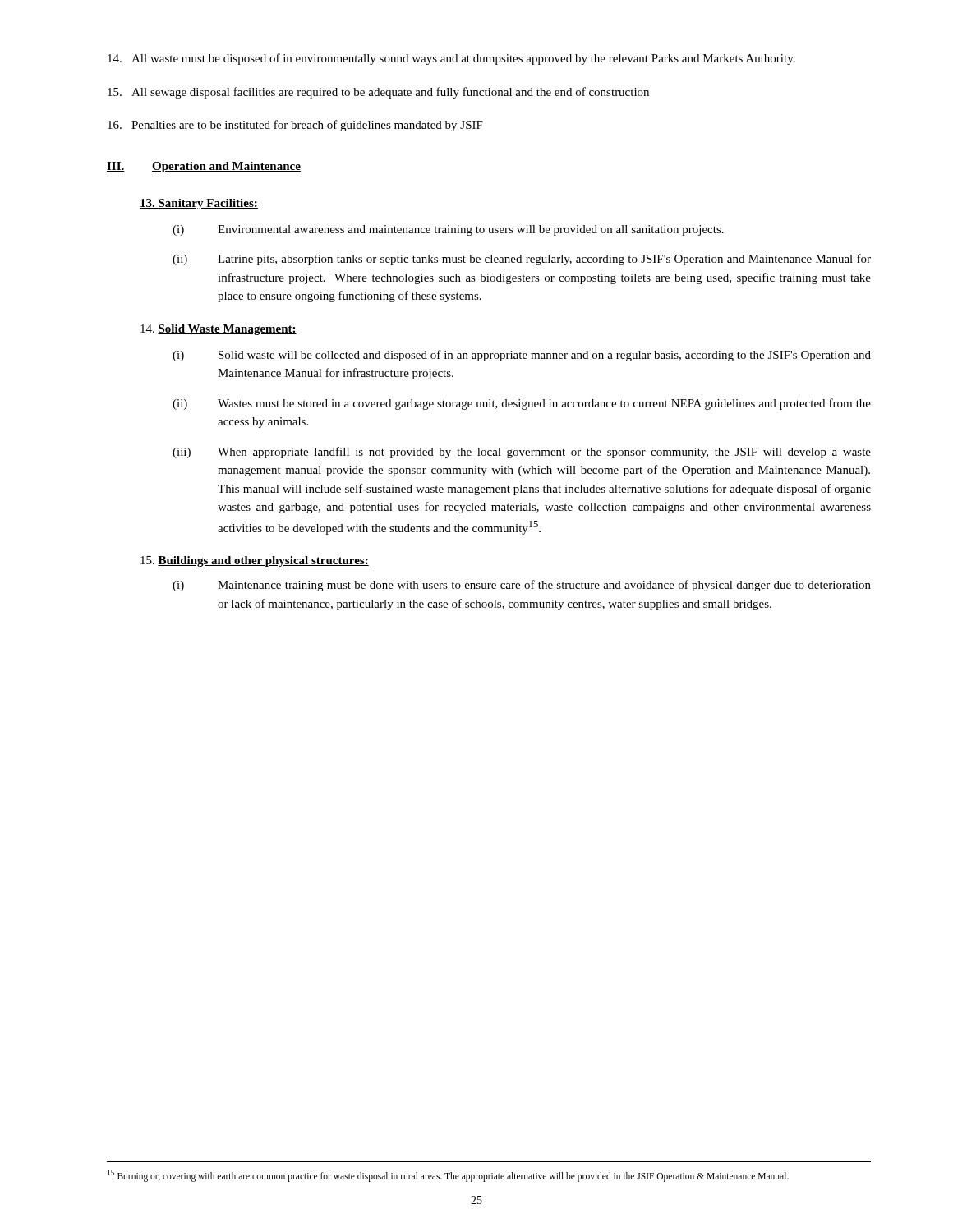Screen dimensions: 1232x953
Task: Select the text starting "15. All sewage disposal facilities are required"
Action: point(489,92)
